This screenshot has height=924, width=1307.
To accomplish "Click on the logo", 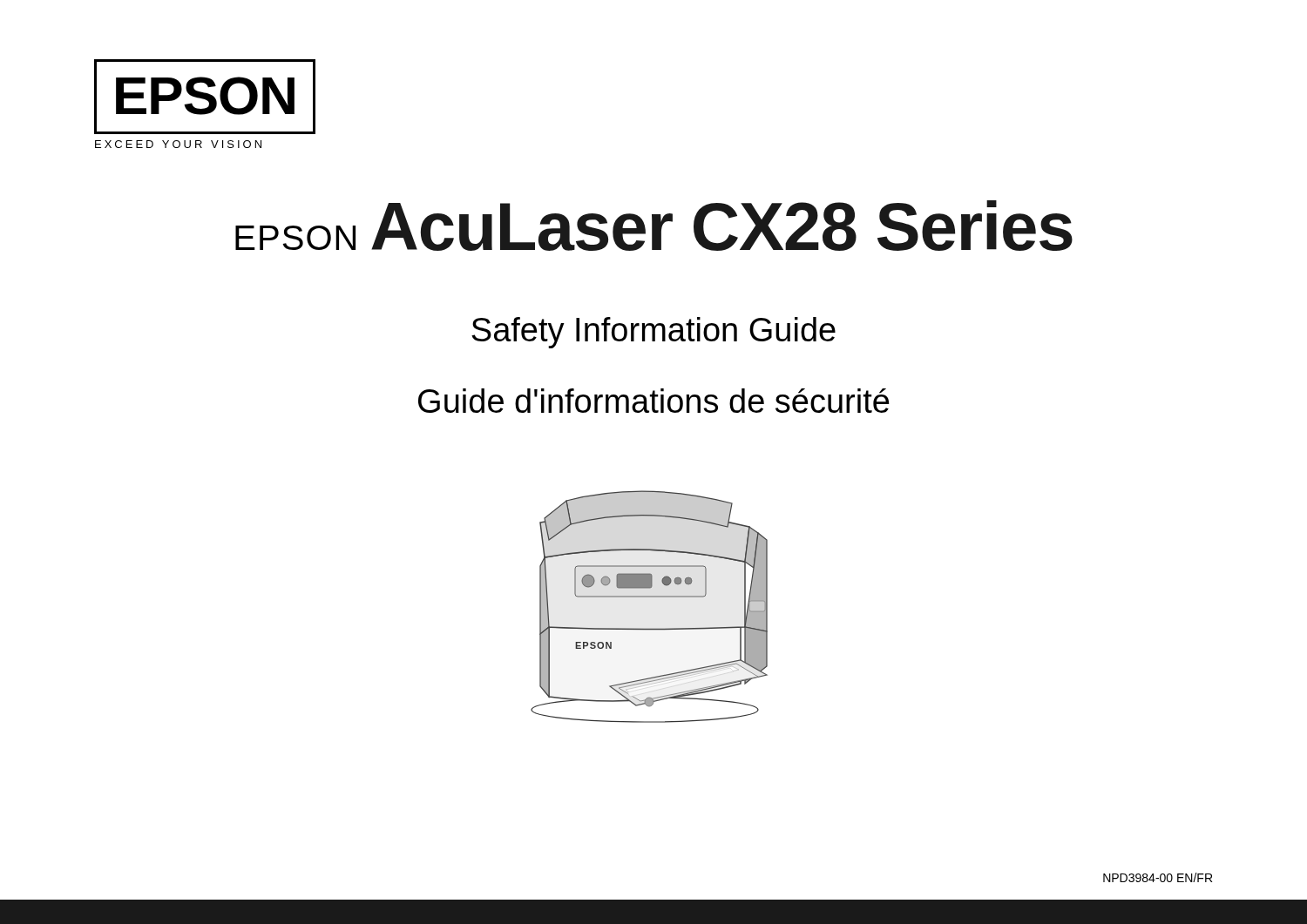I will pos(205,105).
